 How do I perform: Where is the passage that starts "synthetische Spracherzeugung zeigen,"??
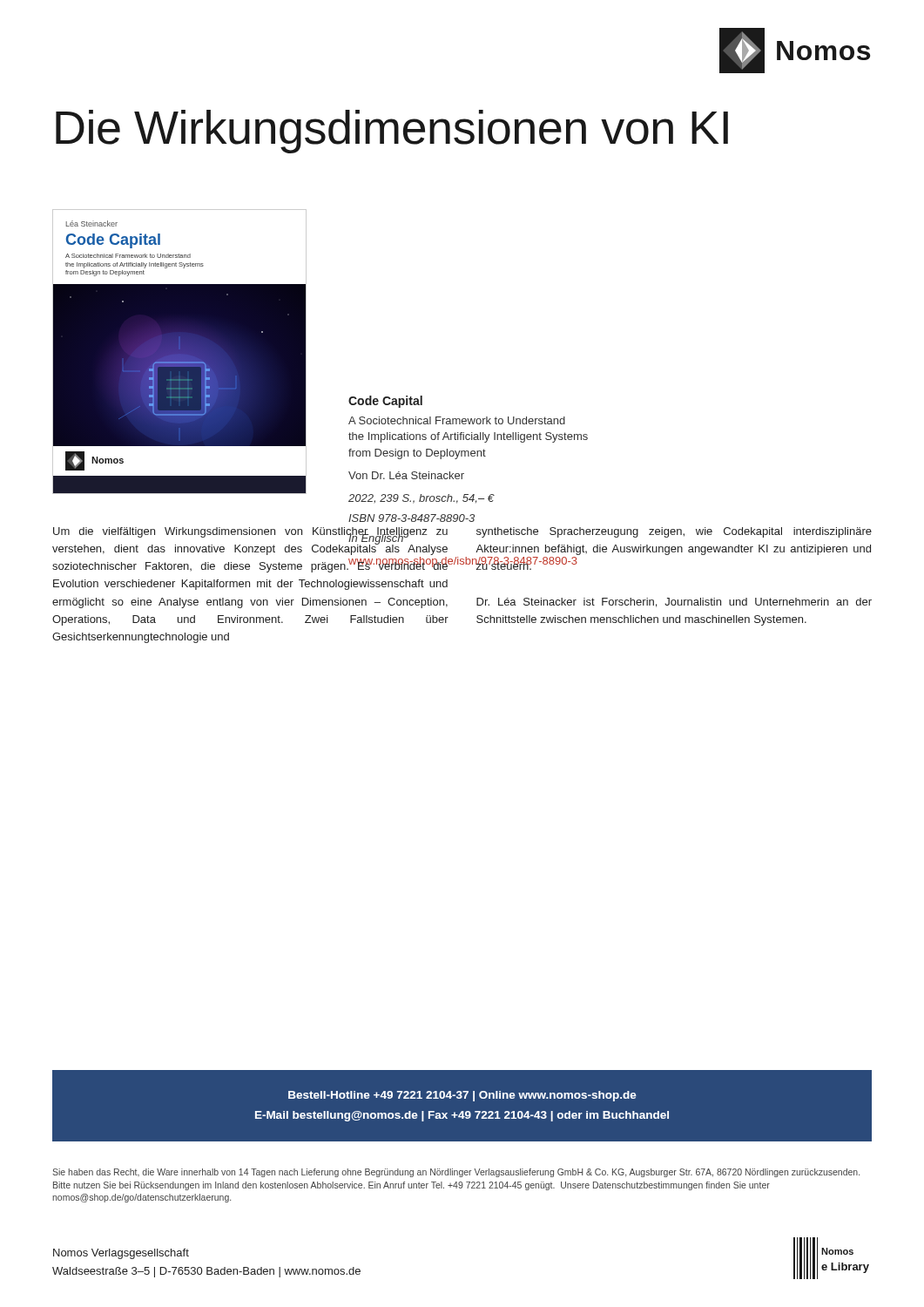(674, 532)
